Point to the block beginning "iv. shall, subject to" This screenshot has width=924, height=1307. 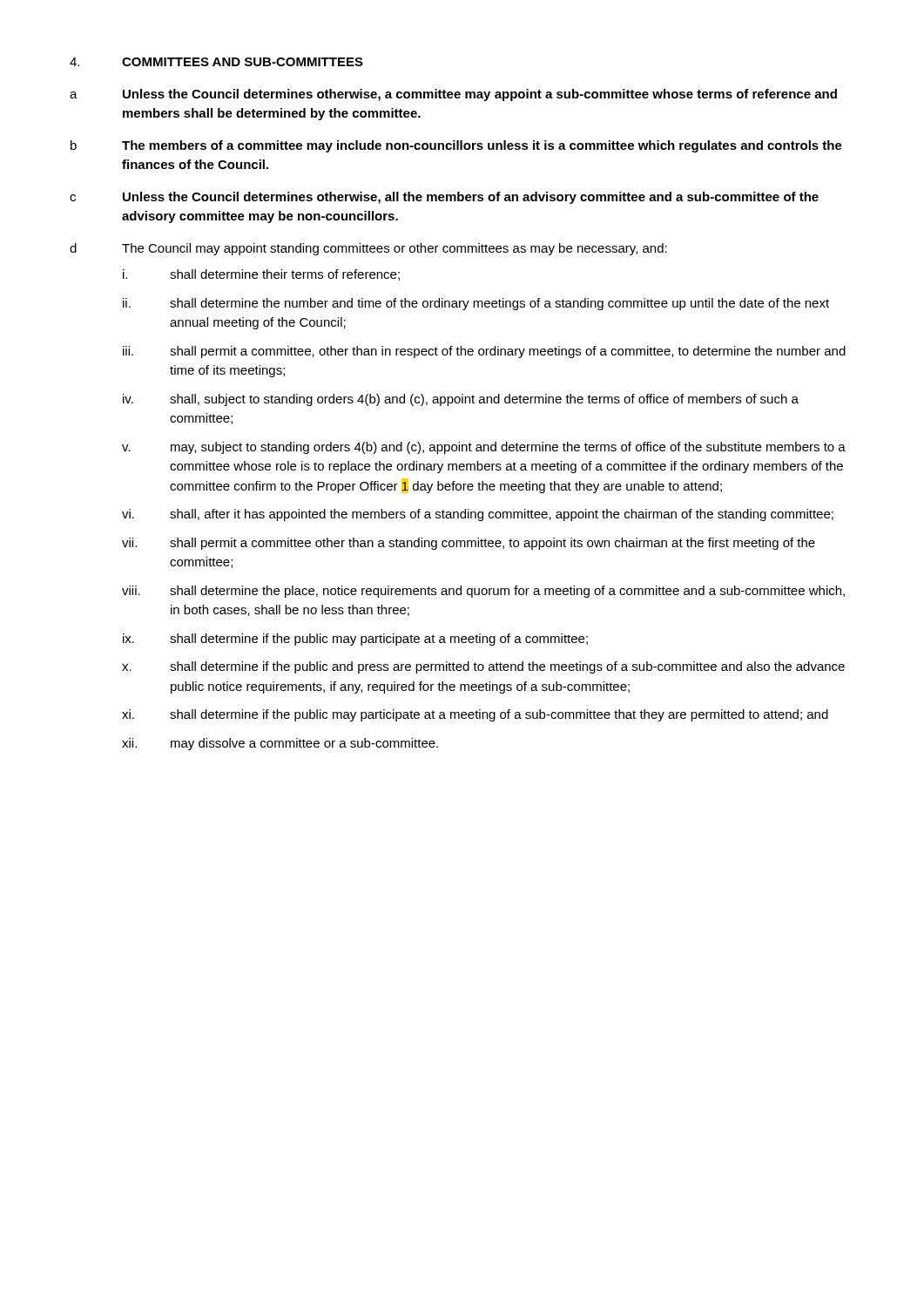tap(488, 409)
